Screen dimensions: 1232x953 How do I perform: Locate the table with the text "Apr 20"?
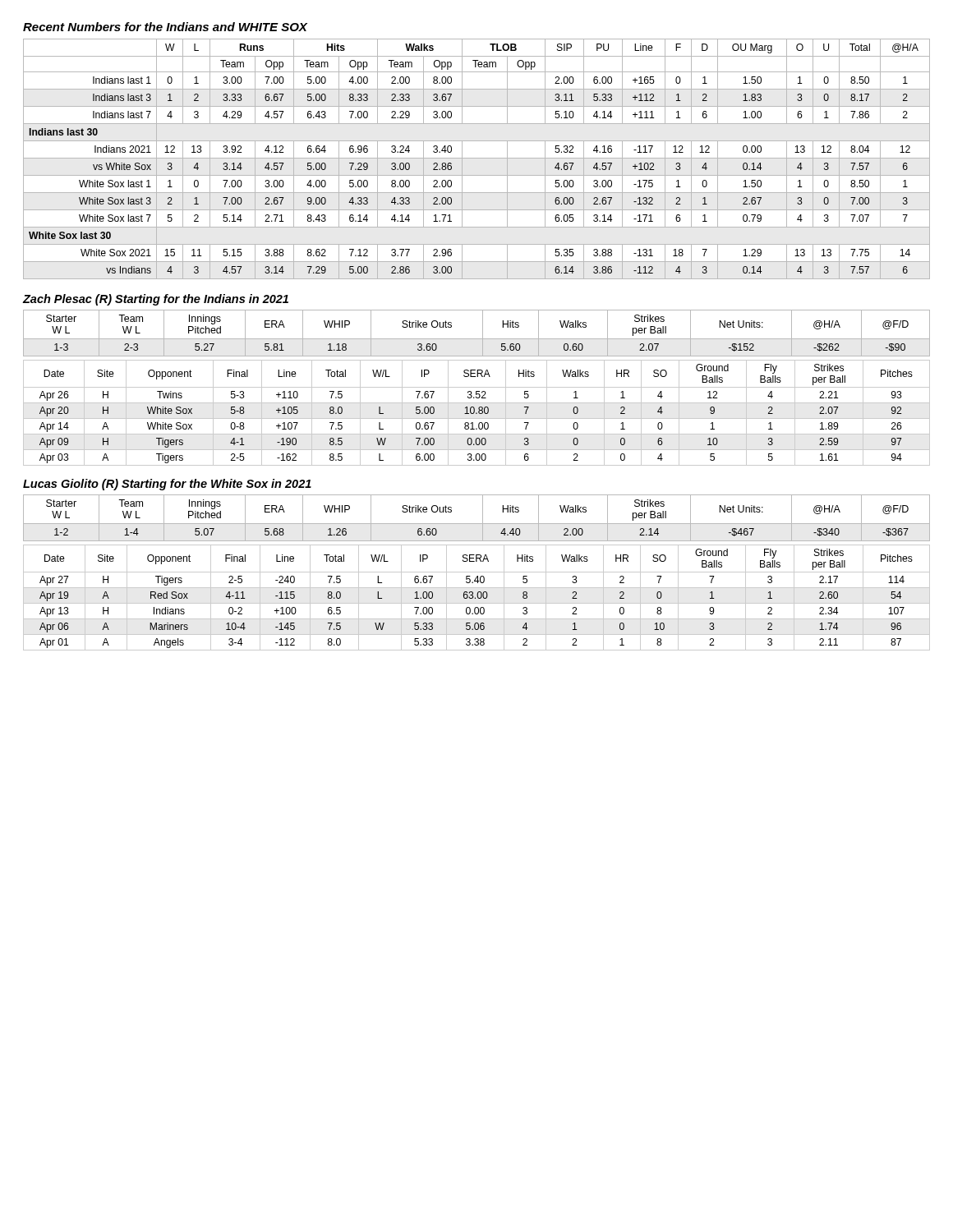pyautogui.click(x=476, y=413)
